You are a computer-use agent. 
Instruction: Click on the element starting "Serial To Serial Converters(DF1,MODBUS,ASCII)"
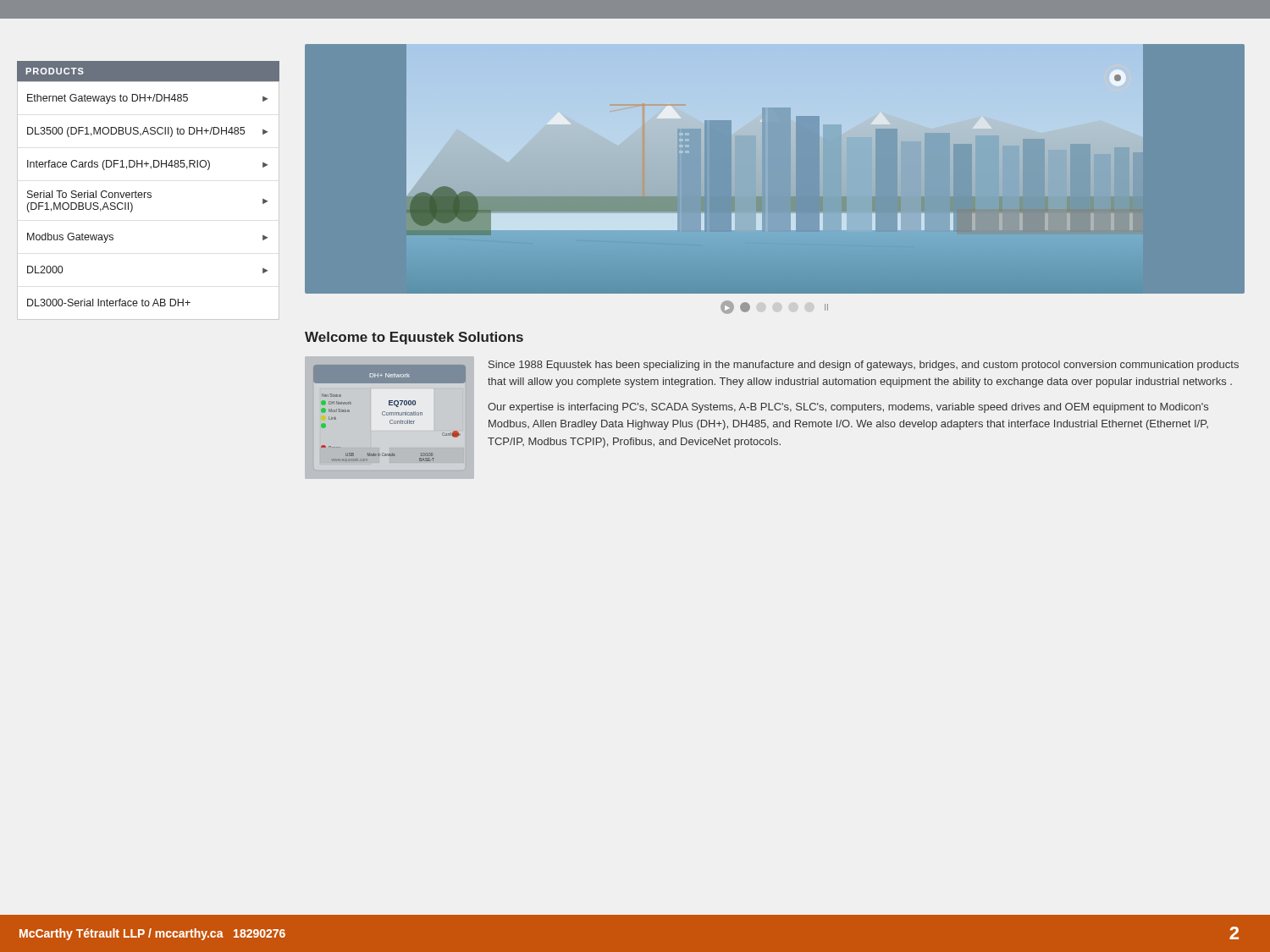(x=148, y=201)
